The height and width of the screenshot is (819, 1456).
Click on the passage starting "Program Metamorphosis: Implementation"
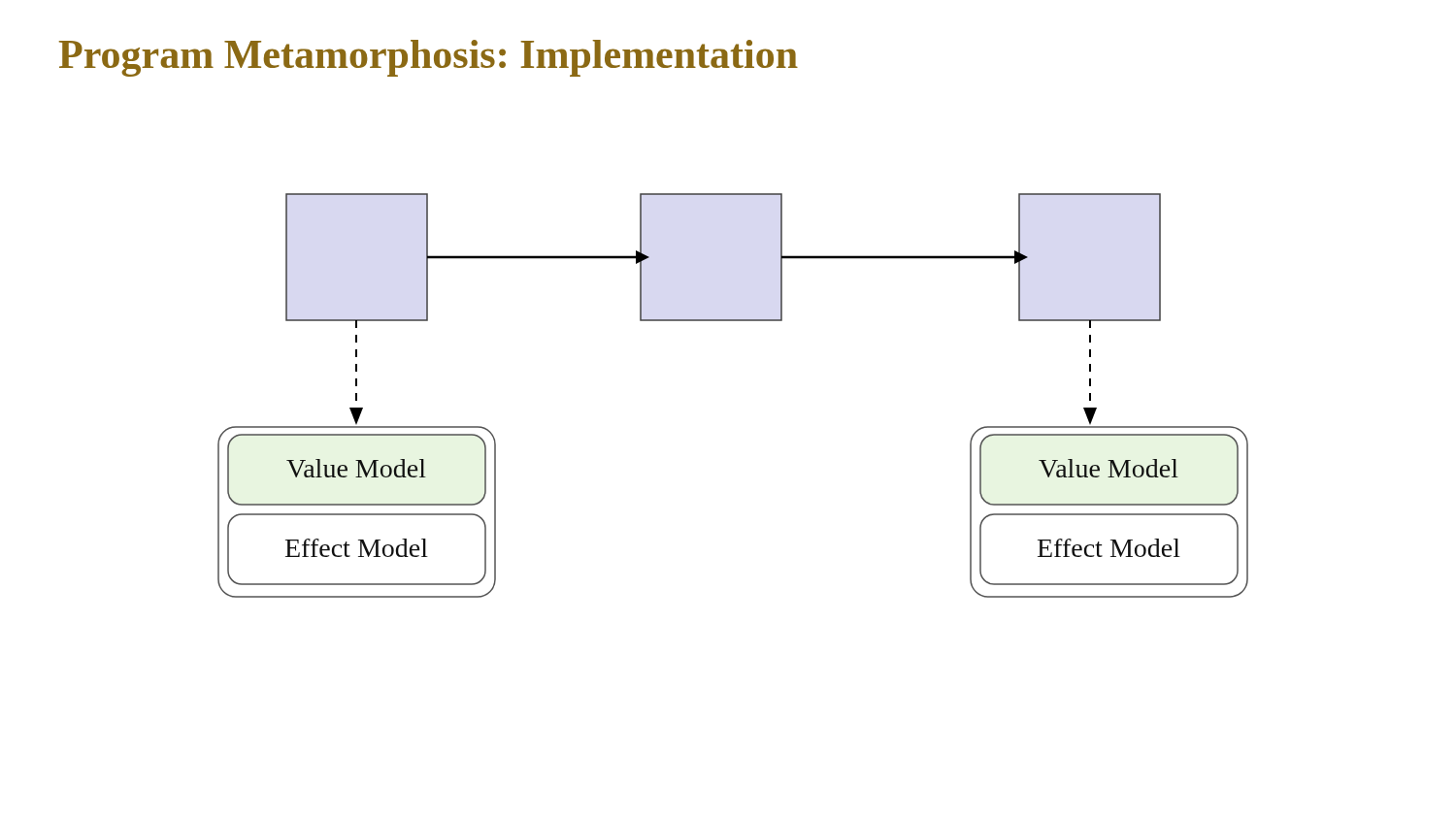tap(428, 54)
